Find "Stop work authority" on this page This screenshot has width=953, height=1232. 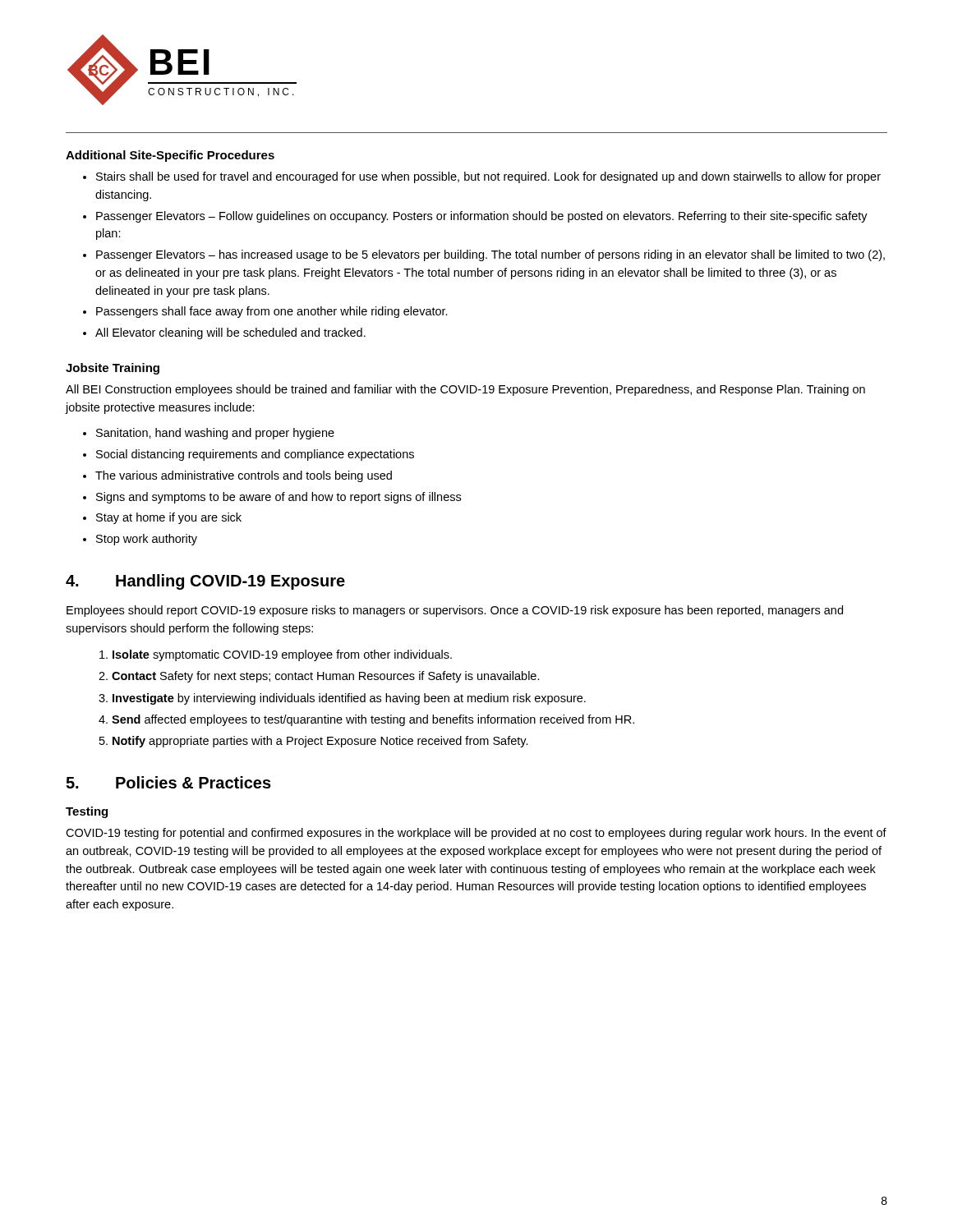146,539
